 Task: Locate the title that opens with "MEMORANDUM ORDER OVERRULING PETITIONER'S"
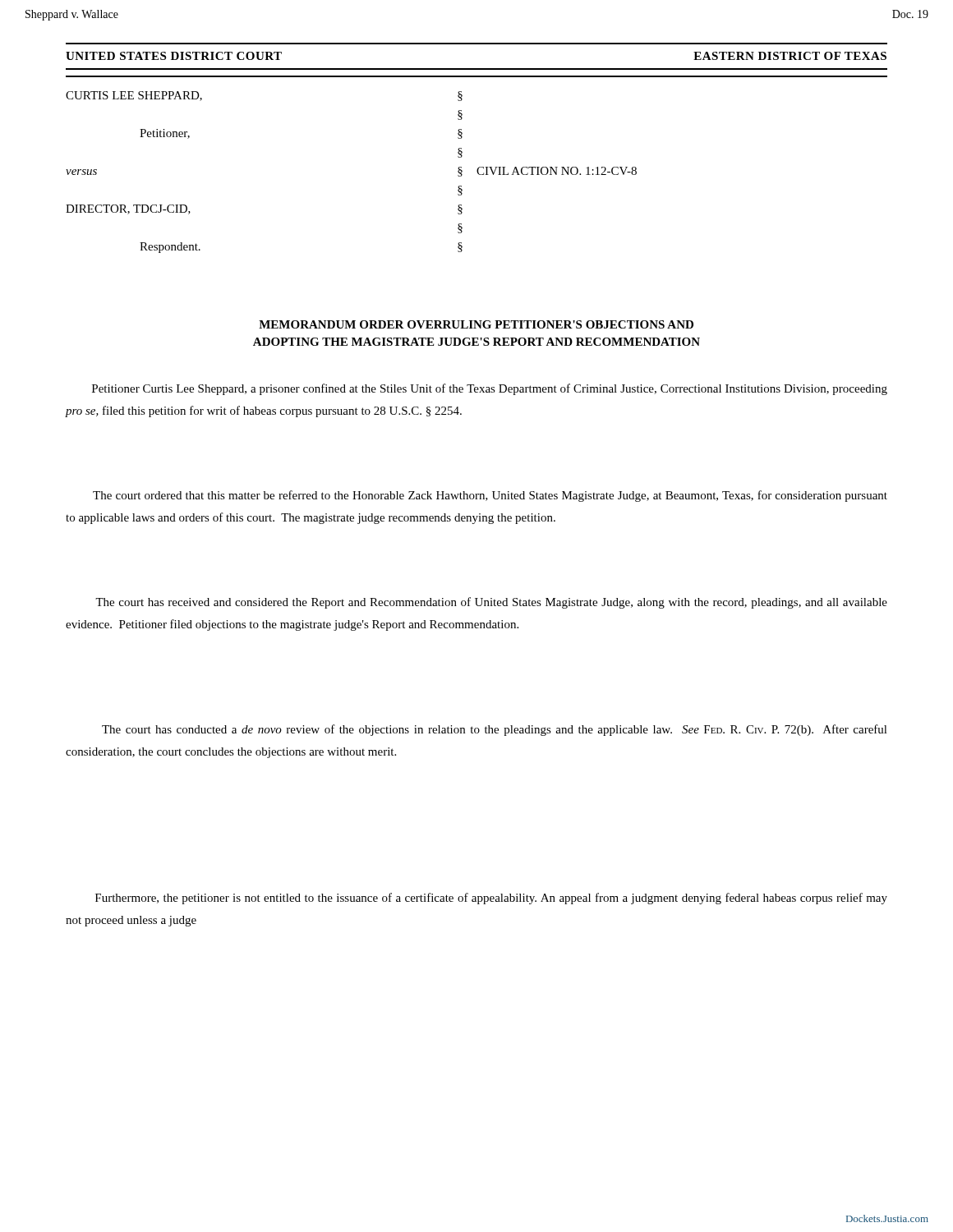pos(476,333)
